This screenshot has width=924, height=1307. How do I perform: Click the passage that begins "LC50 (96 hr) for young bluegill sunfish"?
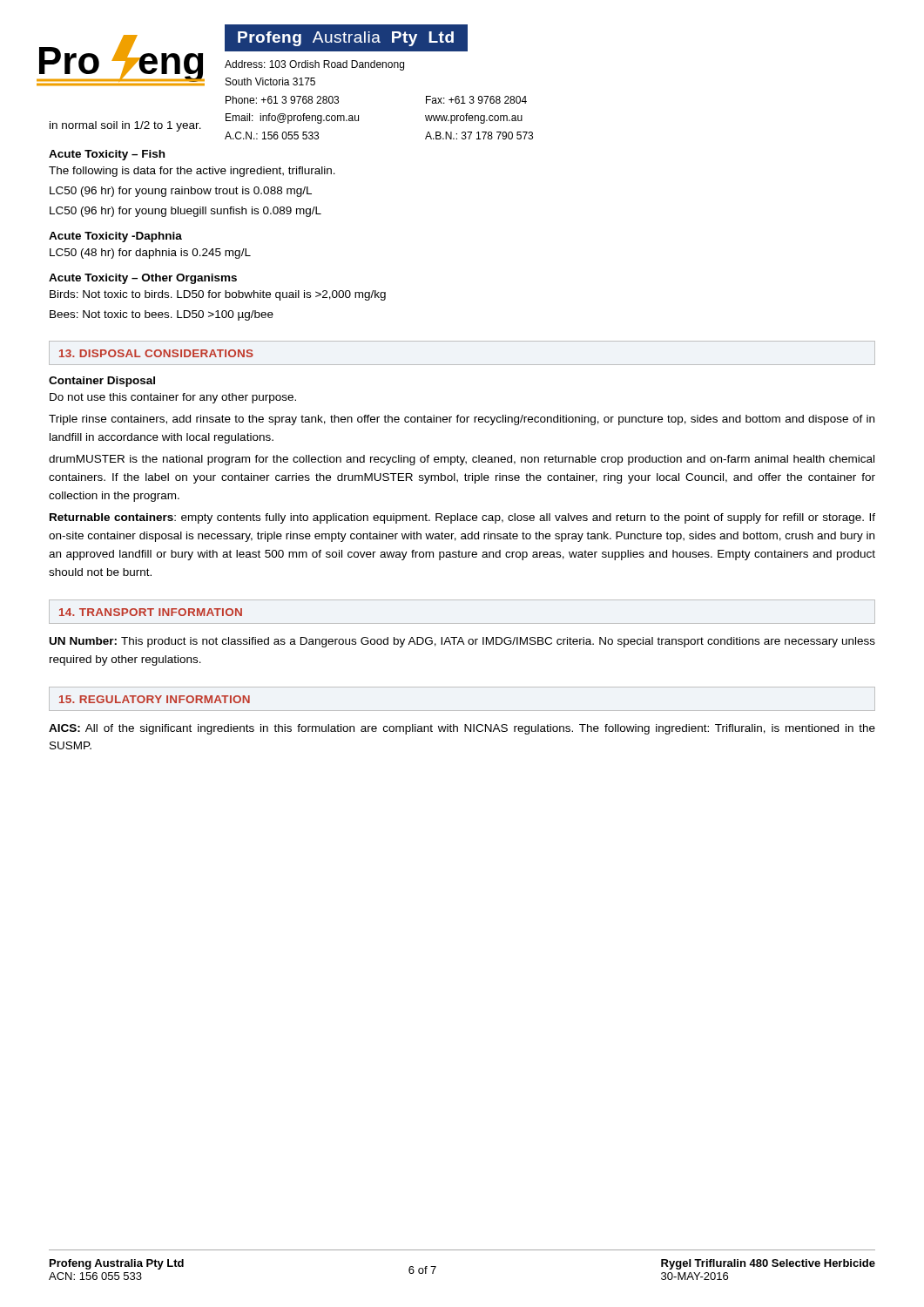185,210
